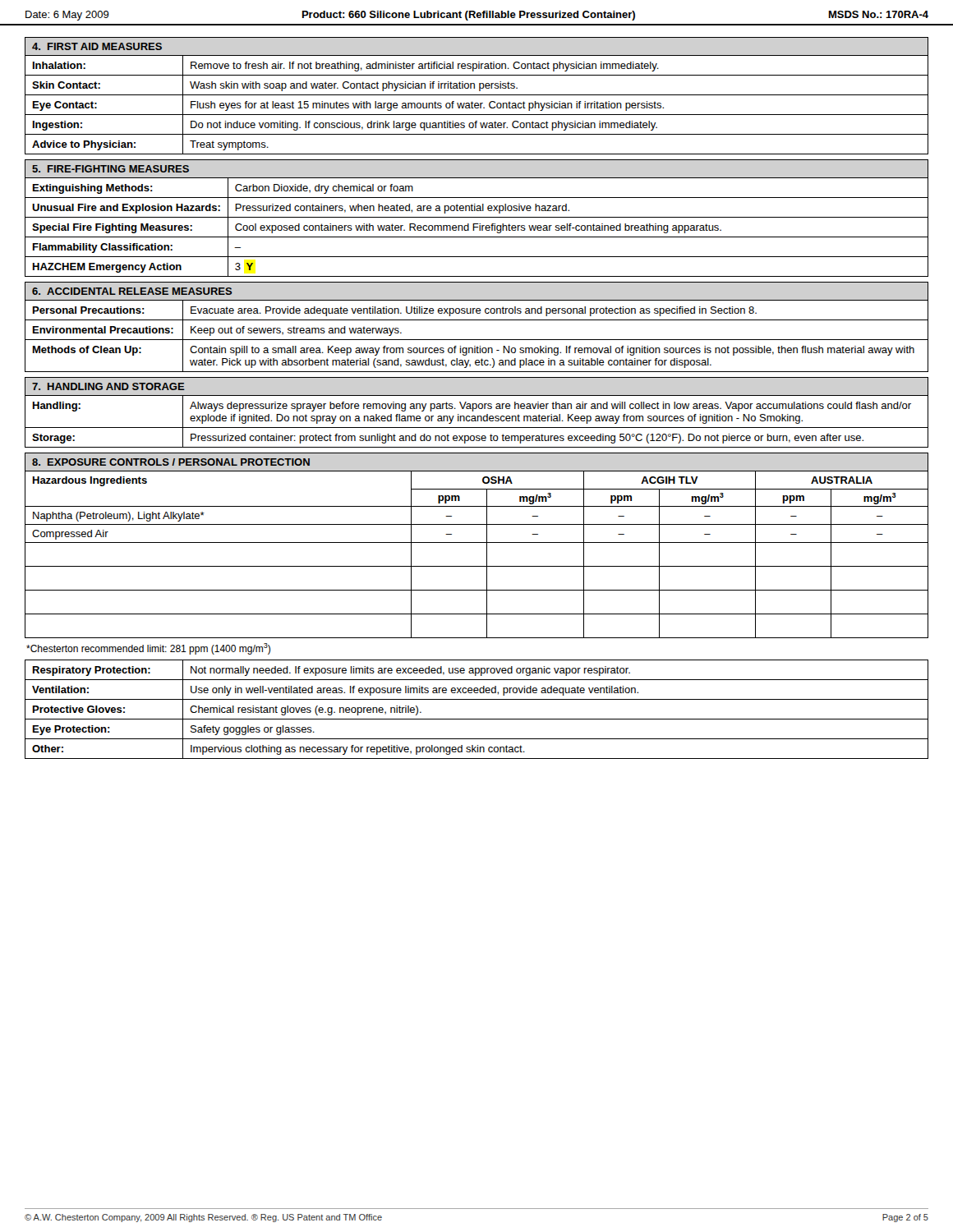The height and width of the screenshot is (1232, 953).
Task: Click on the table containing "Hazardous Ingredients"
Action: click(x=476, y=545)
